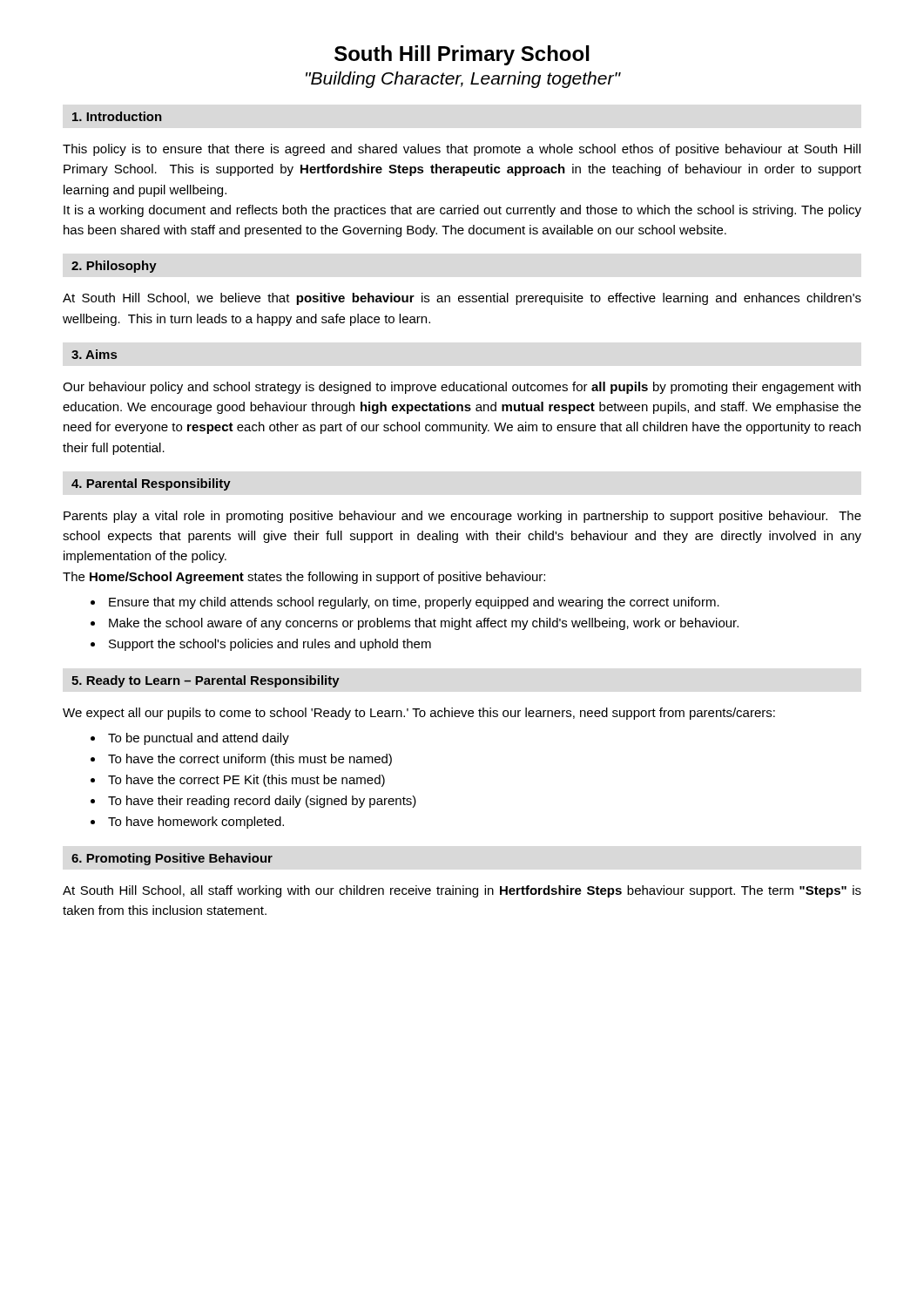Click on the title that says "South Hill Primary"
Viewport: 924px width, 1307px height.
coord(462,65)
